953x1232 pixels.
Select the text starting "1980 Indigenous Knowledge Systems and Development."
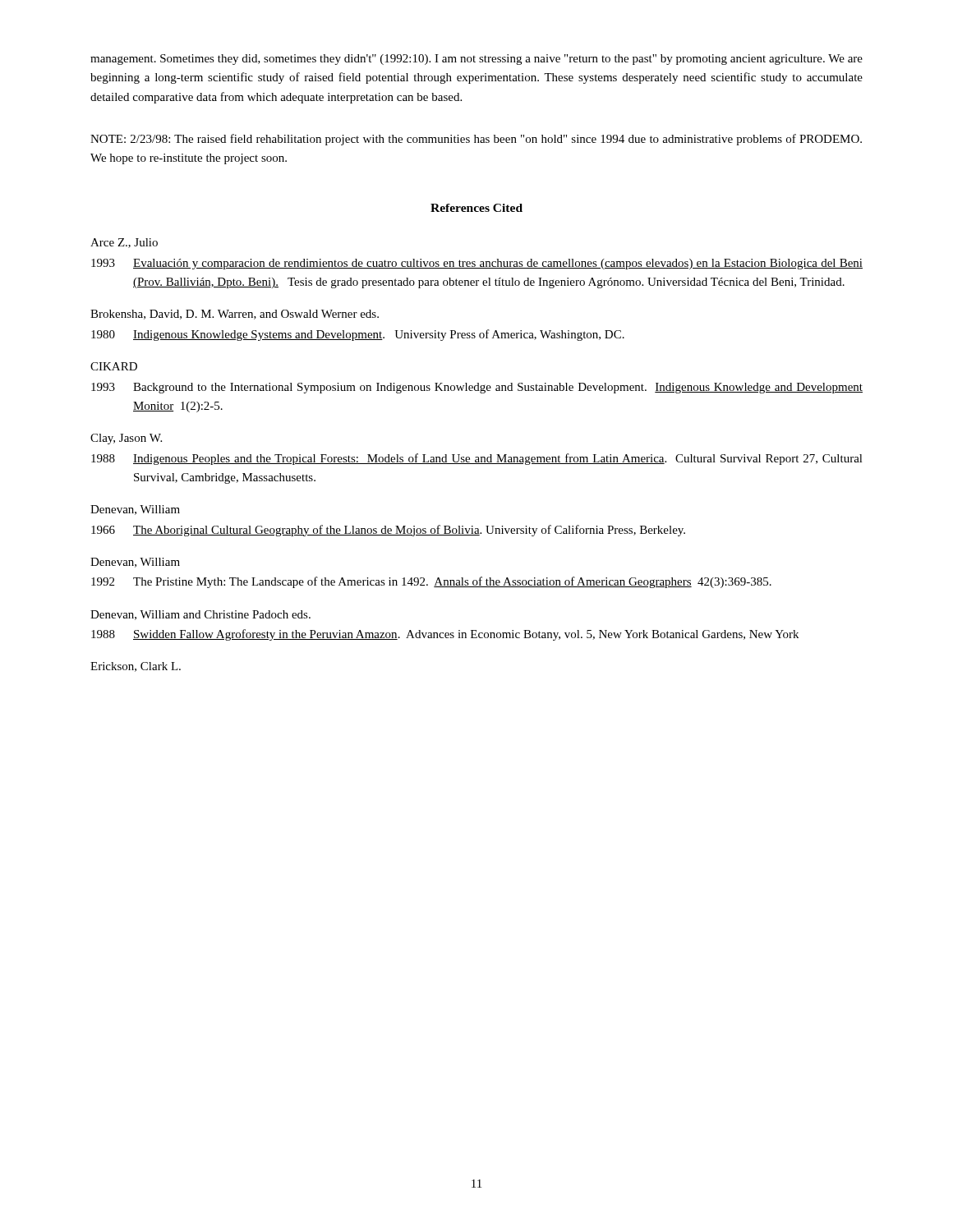pos(476,335)
